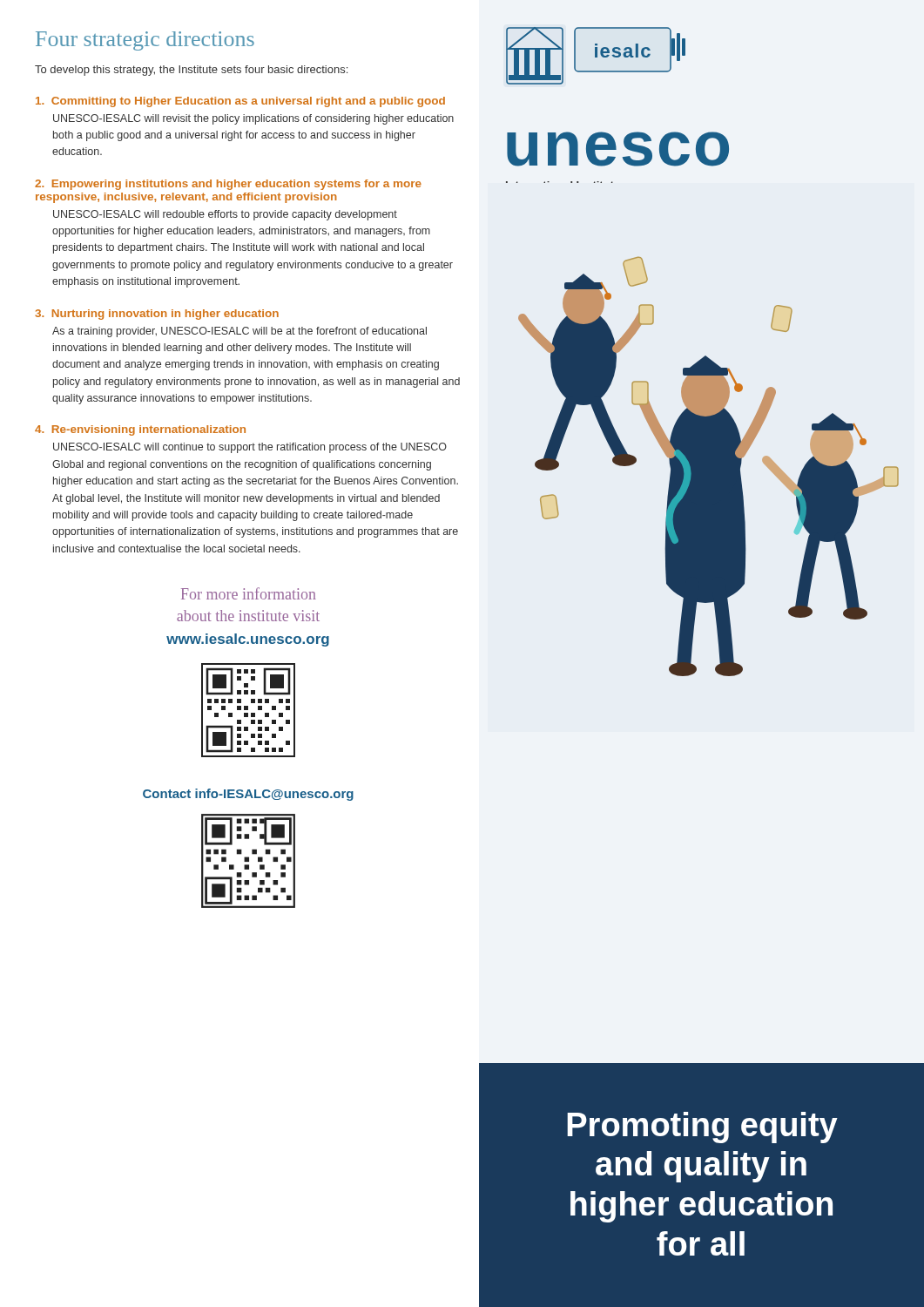Click on the illustration
924x1307 pixels.
pyautogui.click(x=702, y=457)
